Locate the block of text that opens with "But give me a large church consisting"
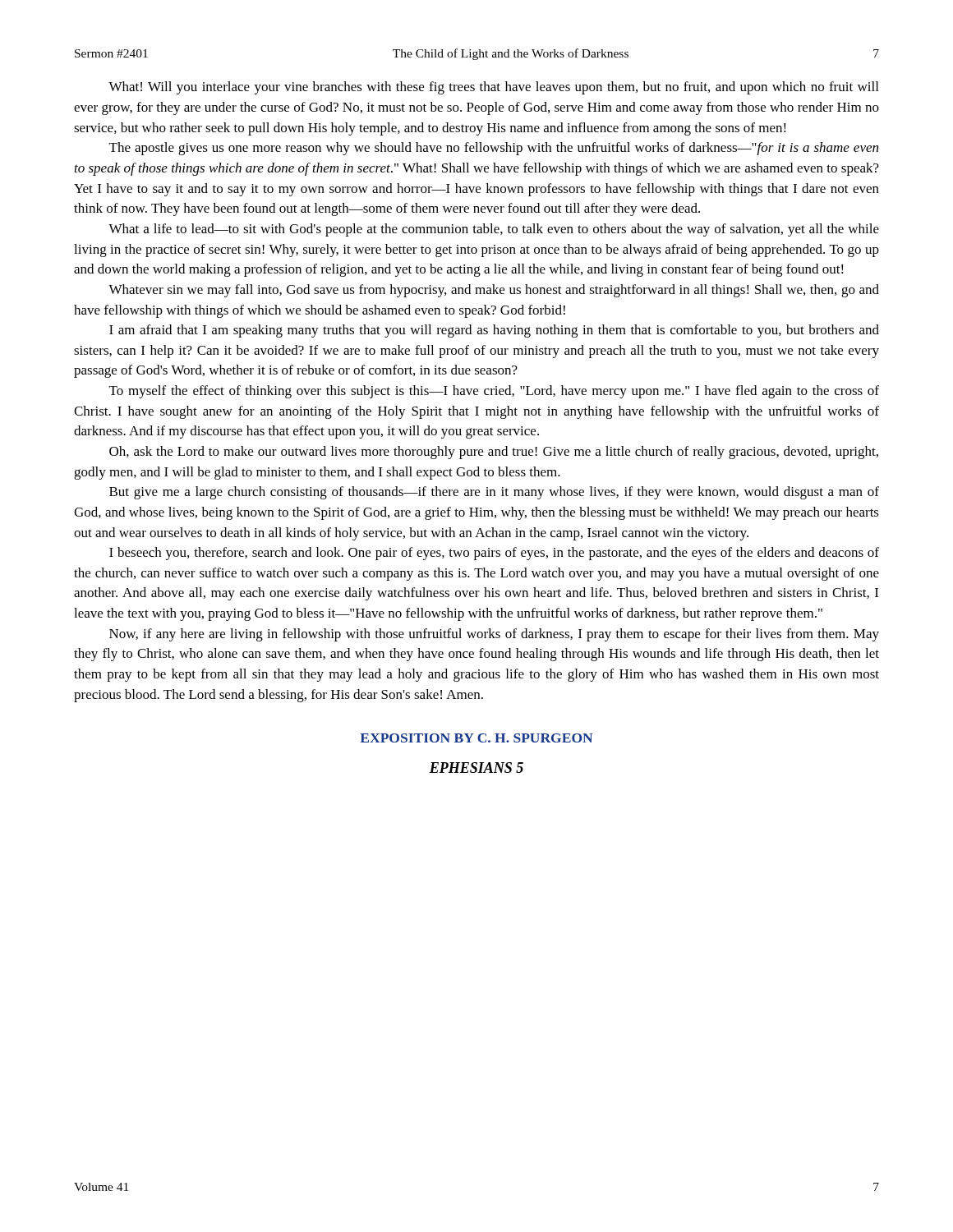This screenshot has height=1232, width=953. 476,513
